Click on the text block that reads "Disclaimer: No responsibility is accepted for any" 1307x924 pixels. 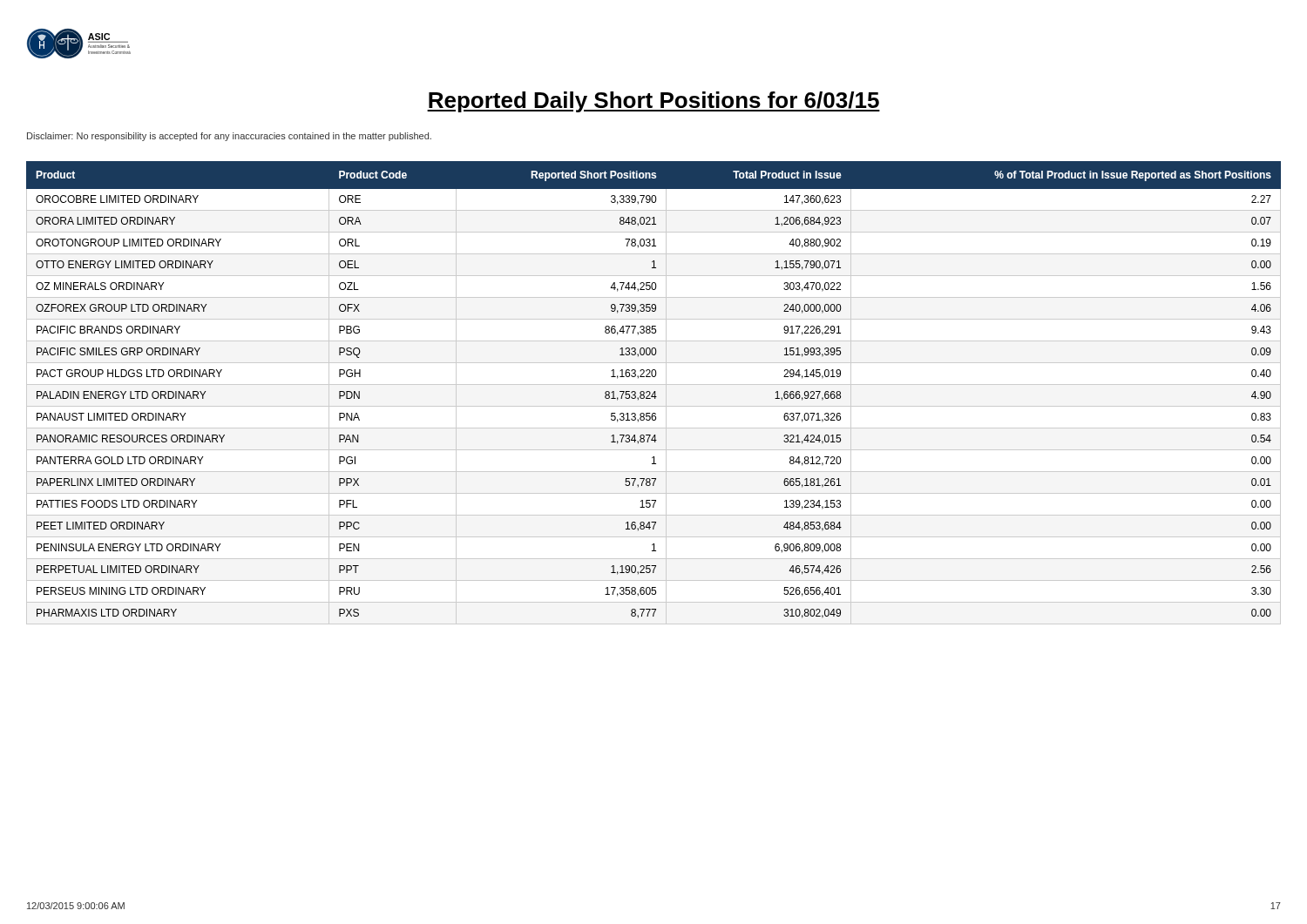click(x=229, y=136)
